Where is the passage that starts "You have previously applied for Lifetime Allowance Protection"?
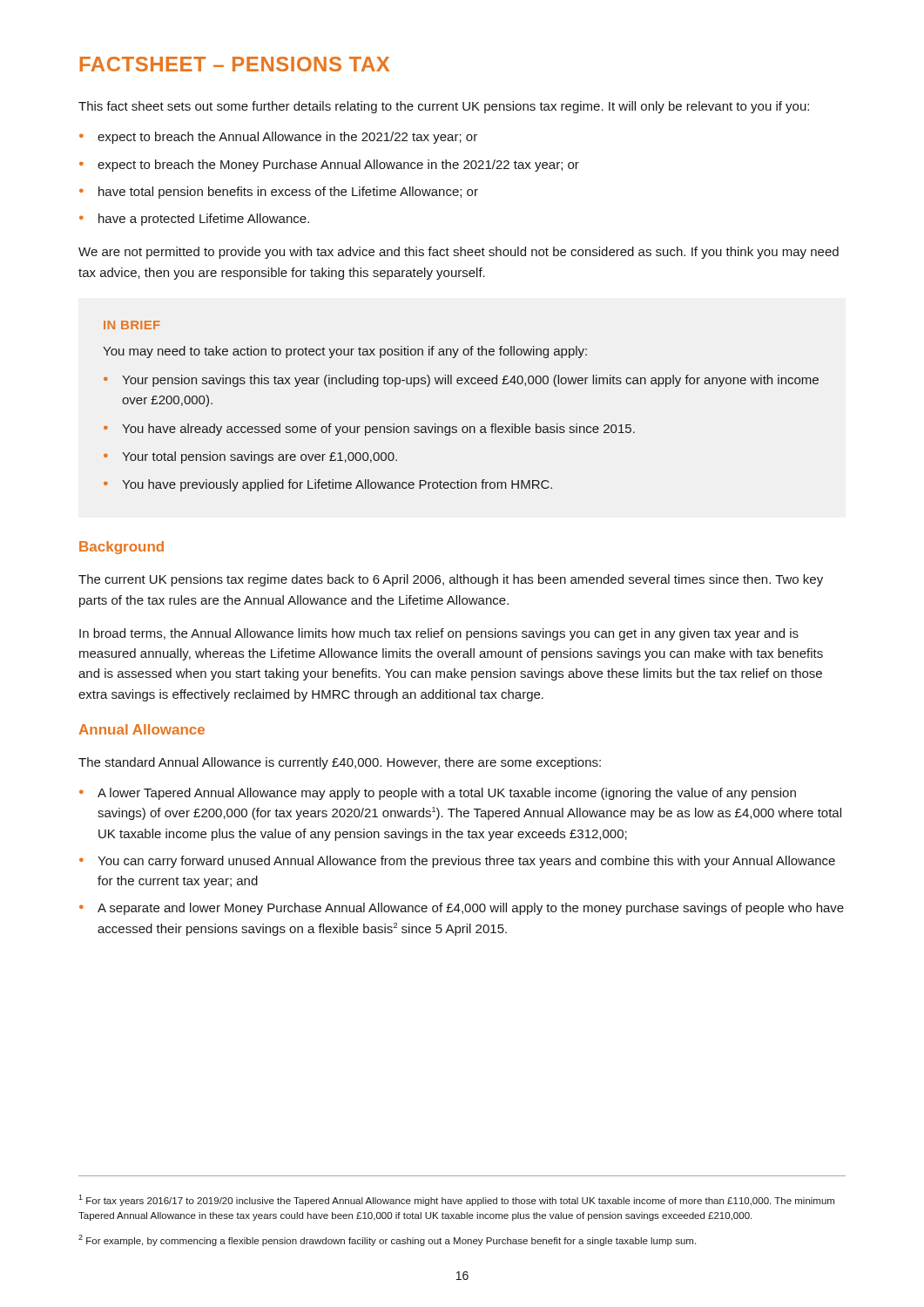The width and height of the screenshot is (924, 1307). [338, 484]
